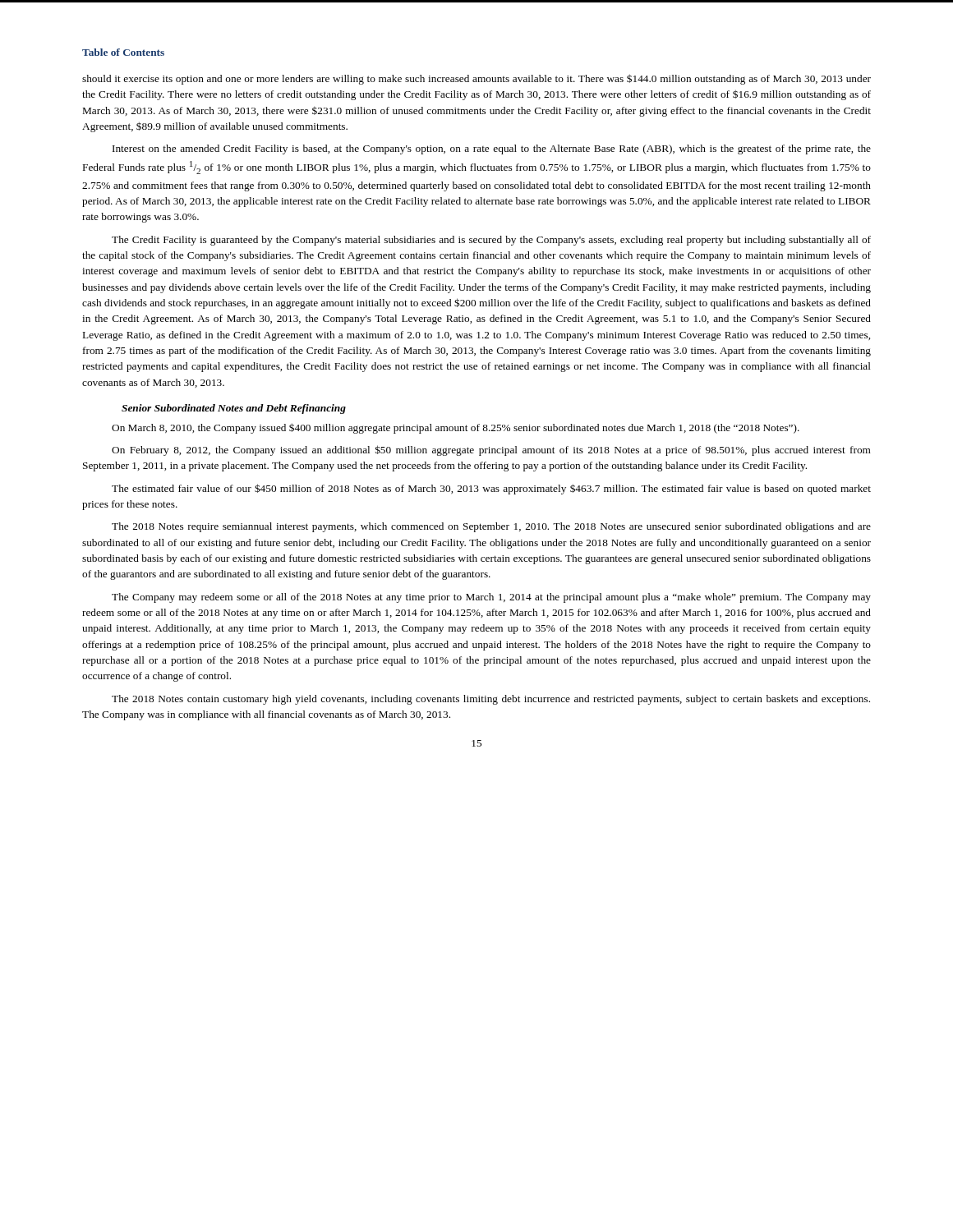The width and height of the screenshot is (953, 1232).
Task: Find the element starting "Interest on the amended Credit Facility"
Action: point(476,183)
